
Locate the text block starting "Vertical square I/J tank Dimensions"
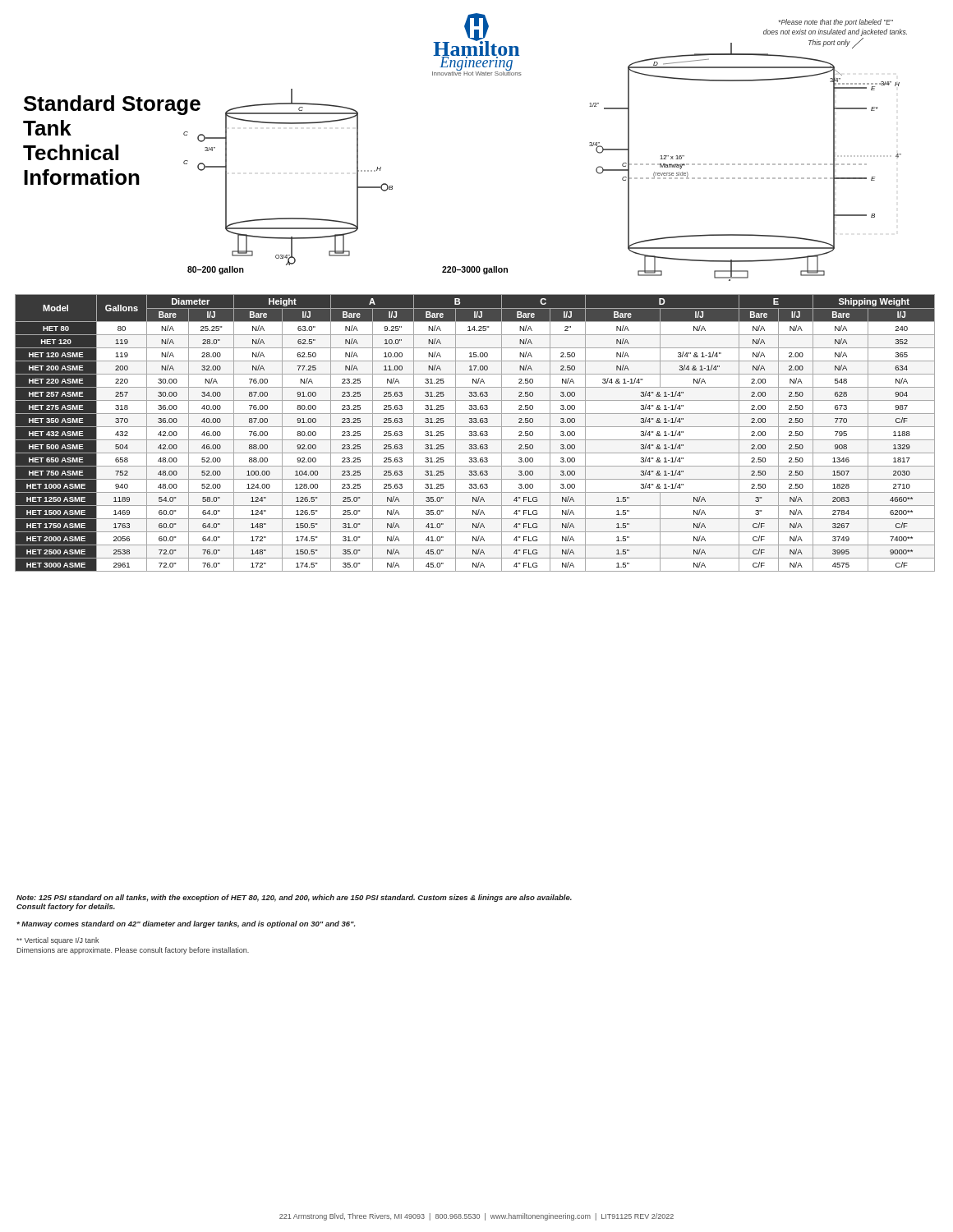coord(58,941)
